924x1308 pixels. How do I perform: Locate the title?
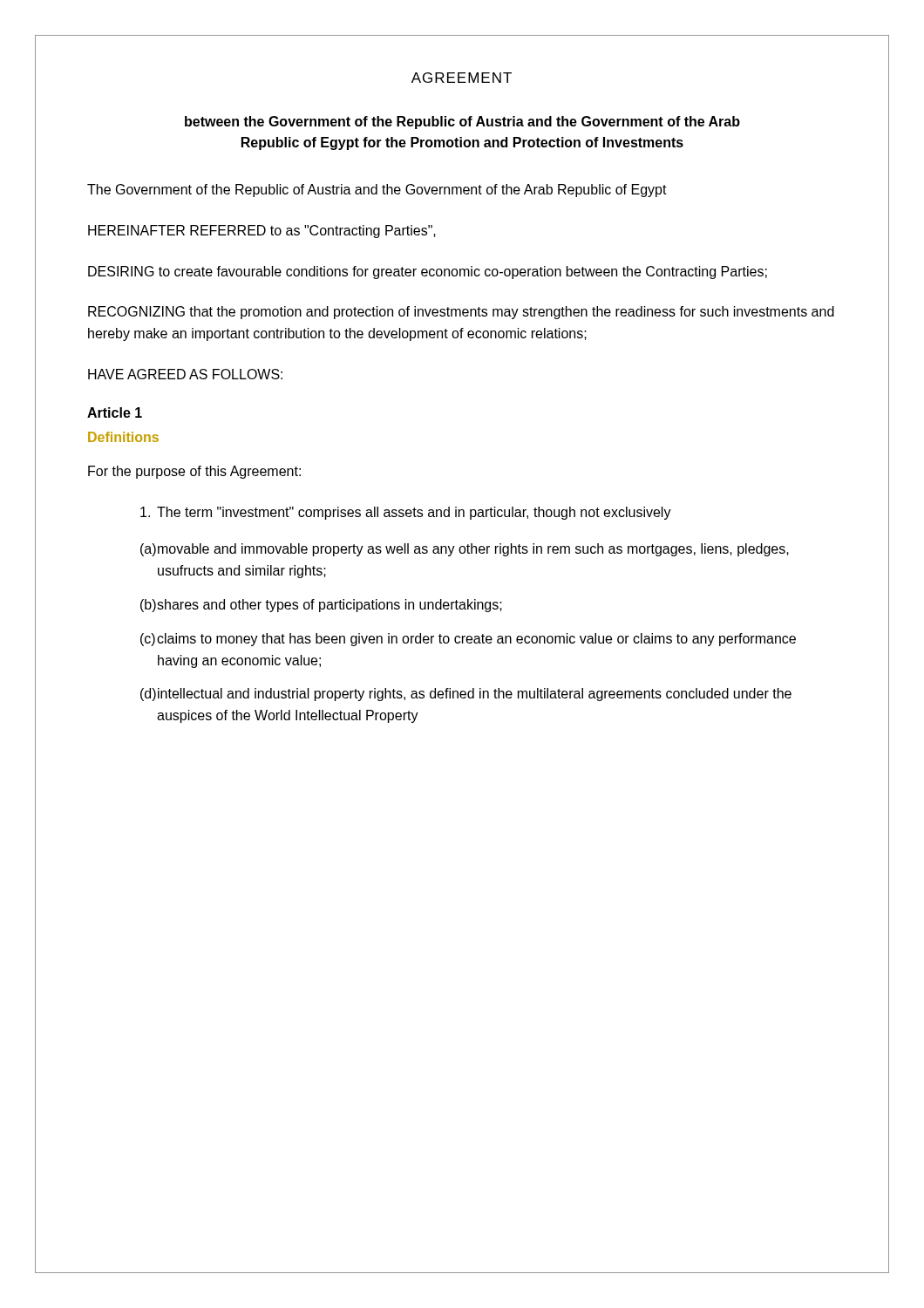[462, 78]
